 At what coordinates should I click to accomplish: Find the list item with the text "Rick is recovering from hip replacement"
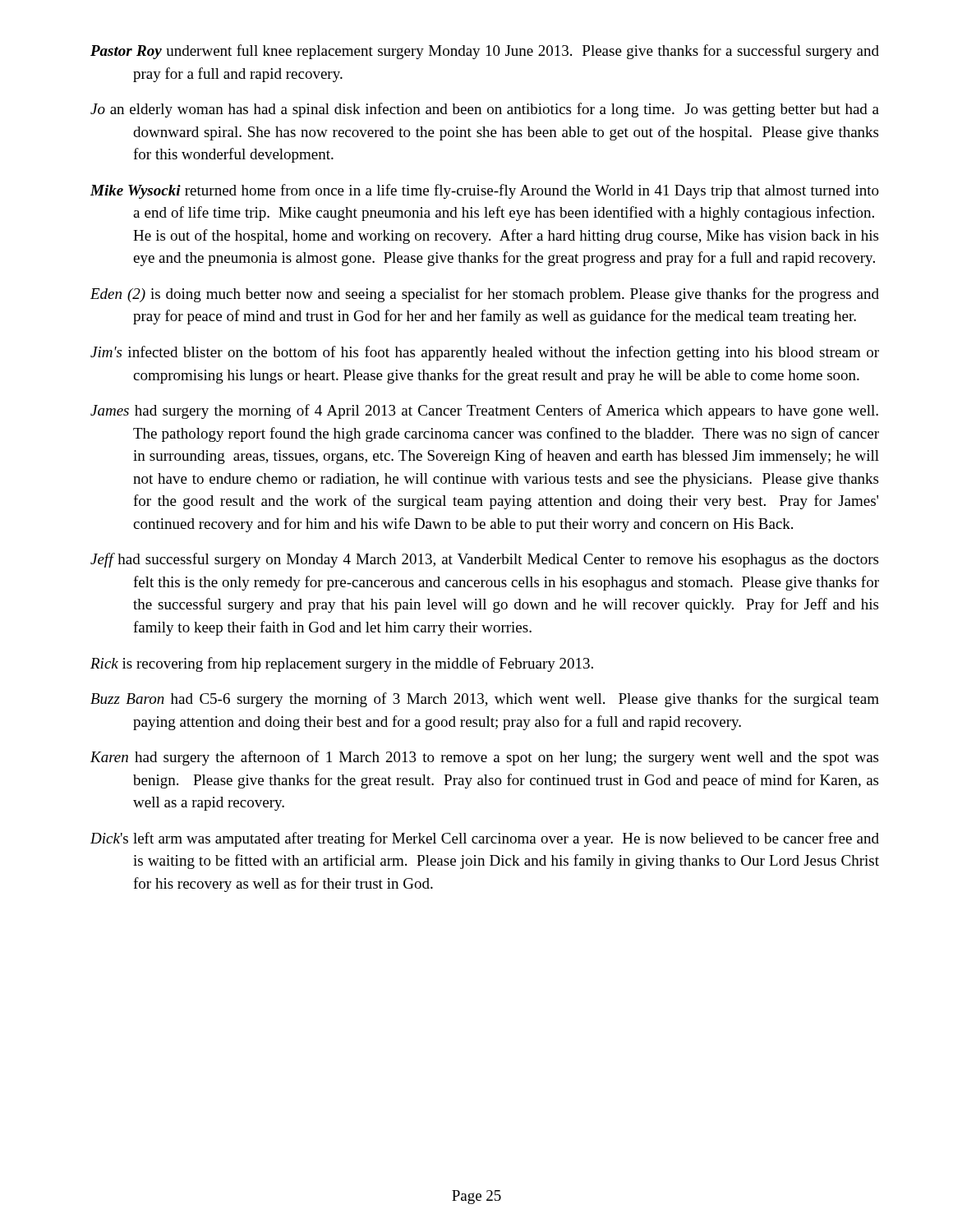click(x=485, y=663)
